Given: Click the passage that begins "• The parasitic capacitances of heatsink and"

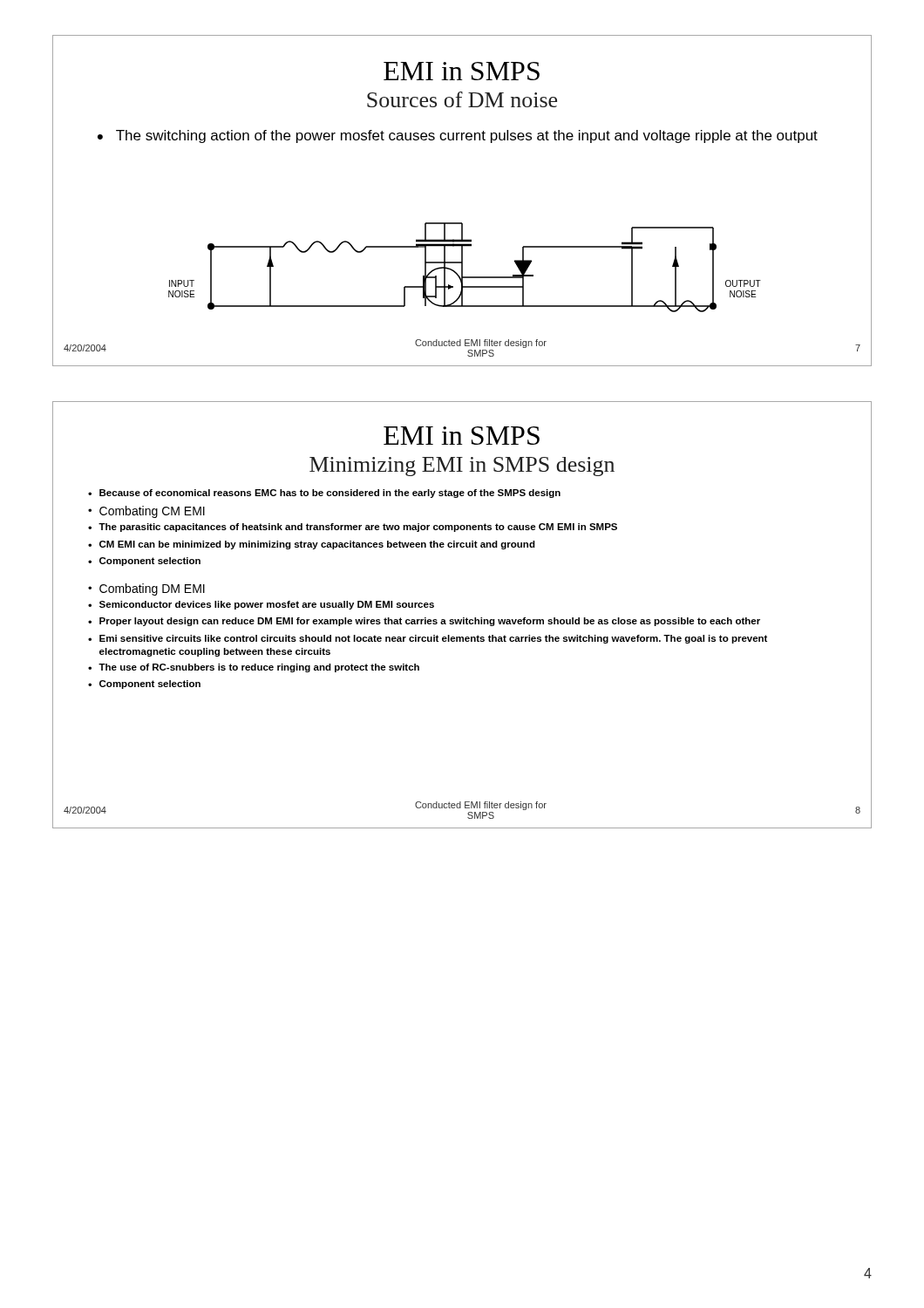Looking at the screenshot, I should click(353, 528).
